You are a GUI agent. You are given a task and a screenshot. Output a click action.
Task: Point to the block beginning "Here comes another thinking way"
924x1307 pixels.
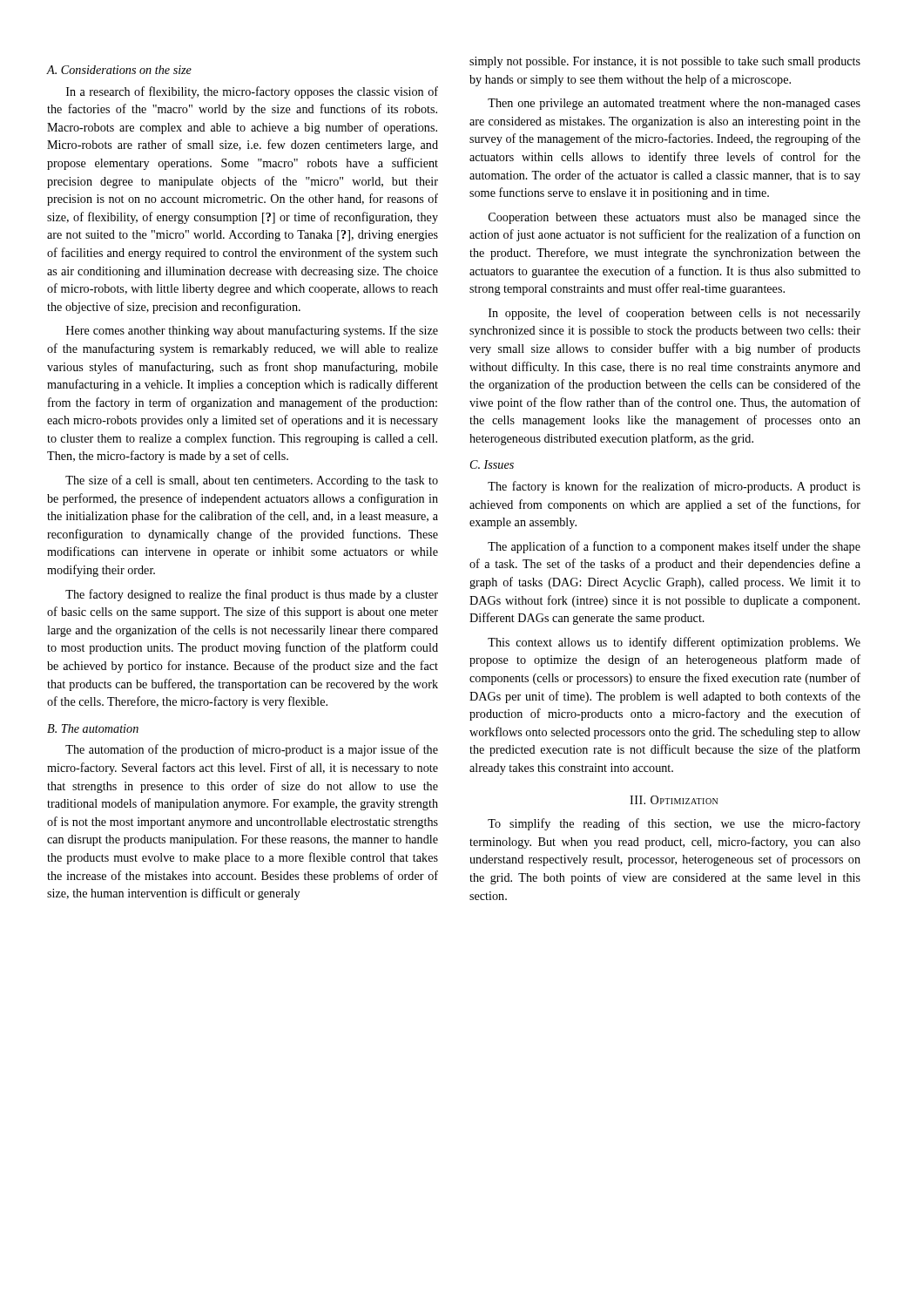coord(243,394)
